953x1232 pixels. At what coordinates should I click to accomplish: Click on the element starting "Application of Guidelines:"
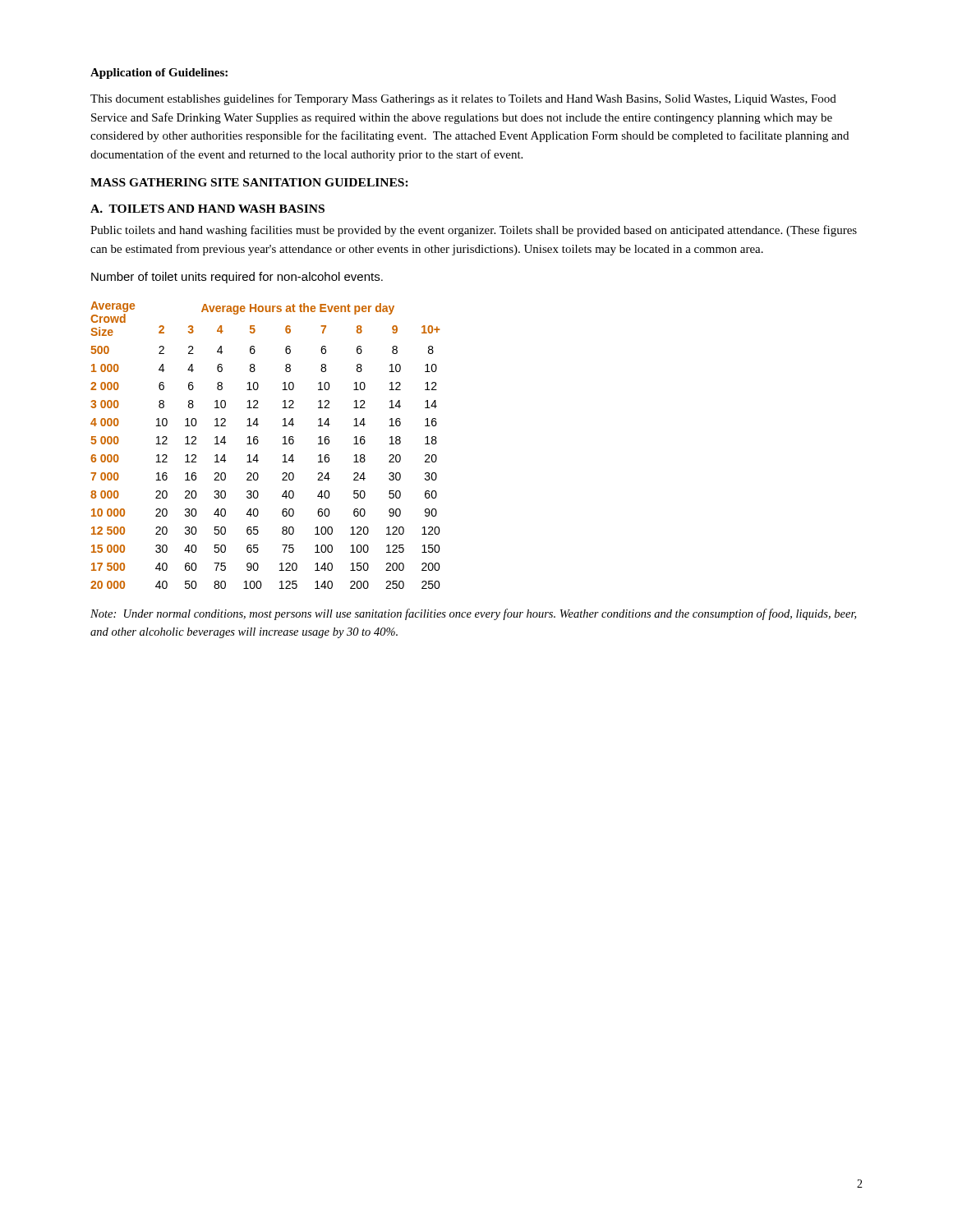click(160, 72)
